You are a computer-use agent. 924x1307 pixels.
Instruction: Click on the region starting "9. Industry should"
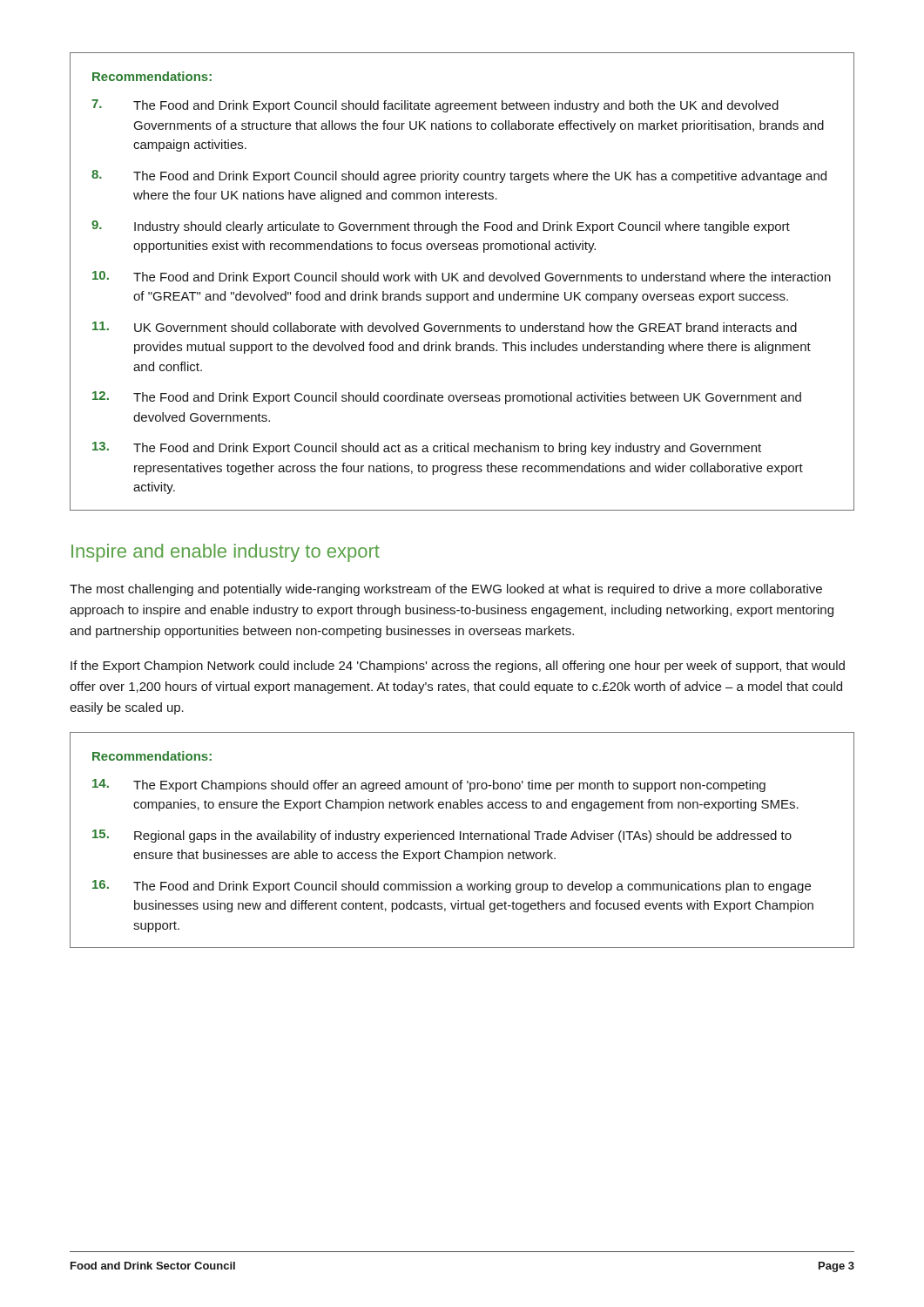[462, 236]
